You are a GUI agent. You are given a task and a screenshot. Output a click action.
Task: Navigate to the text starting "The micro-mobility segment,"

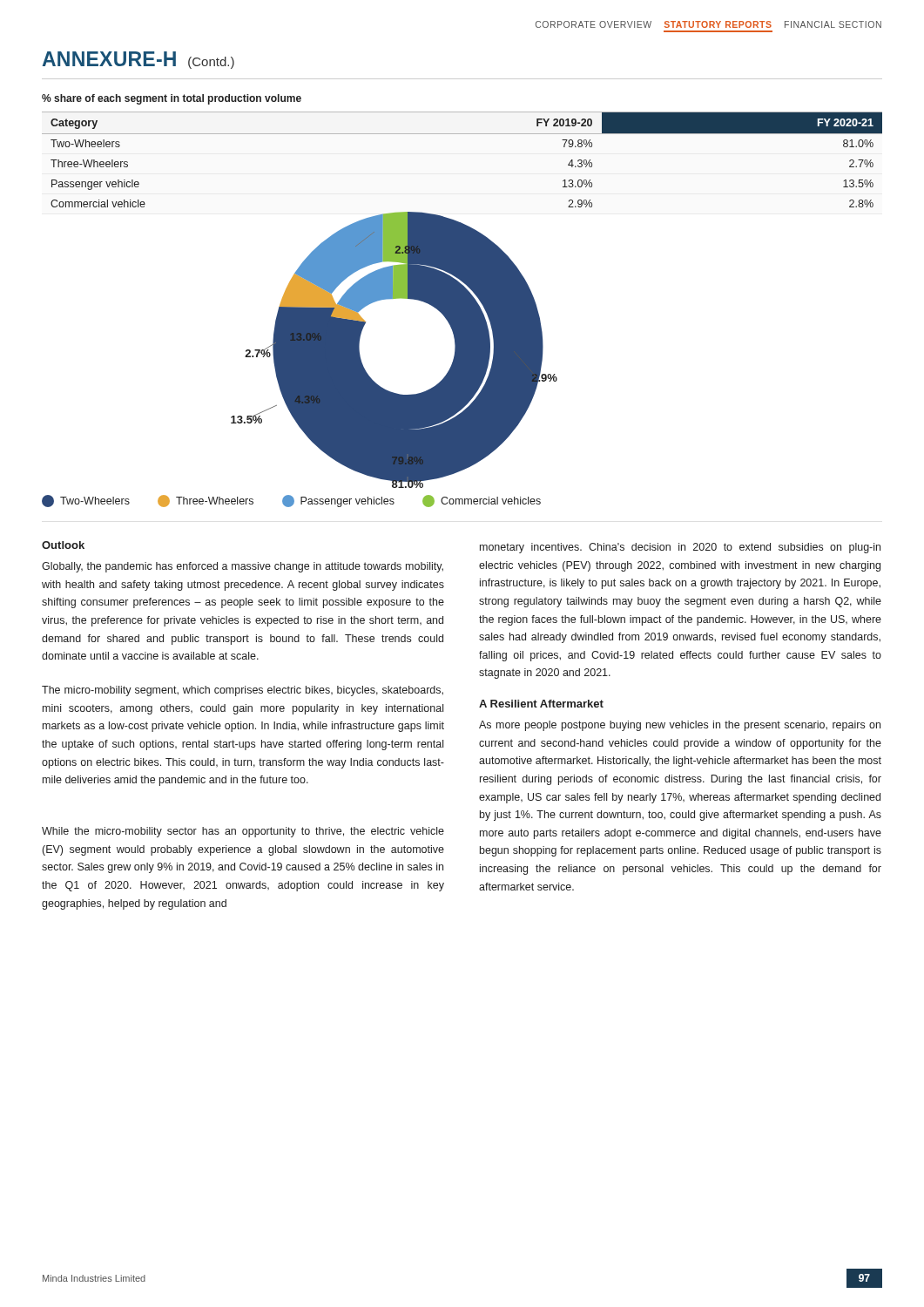tap(243, 735)
